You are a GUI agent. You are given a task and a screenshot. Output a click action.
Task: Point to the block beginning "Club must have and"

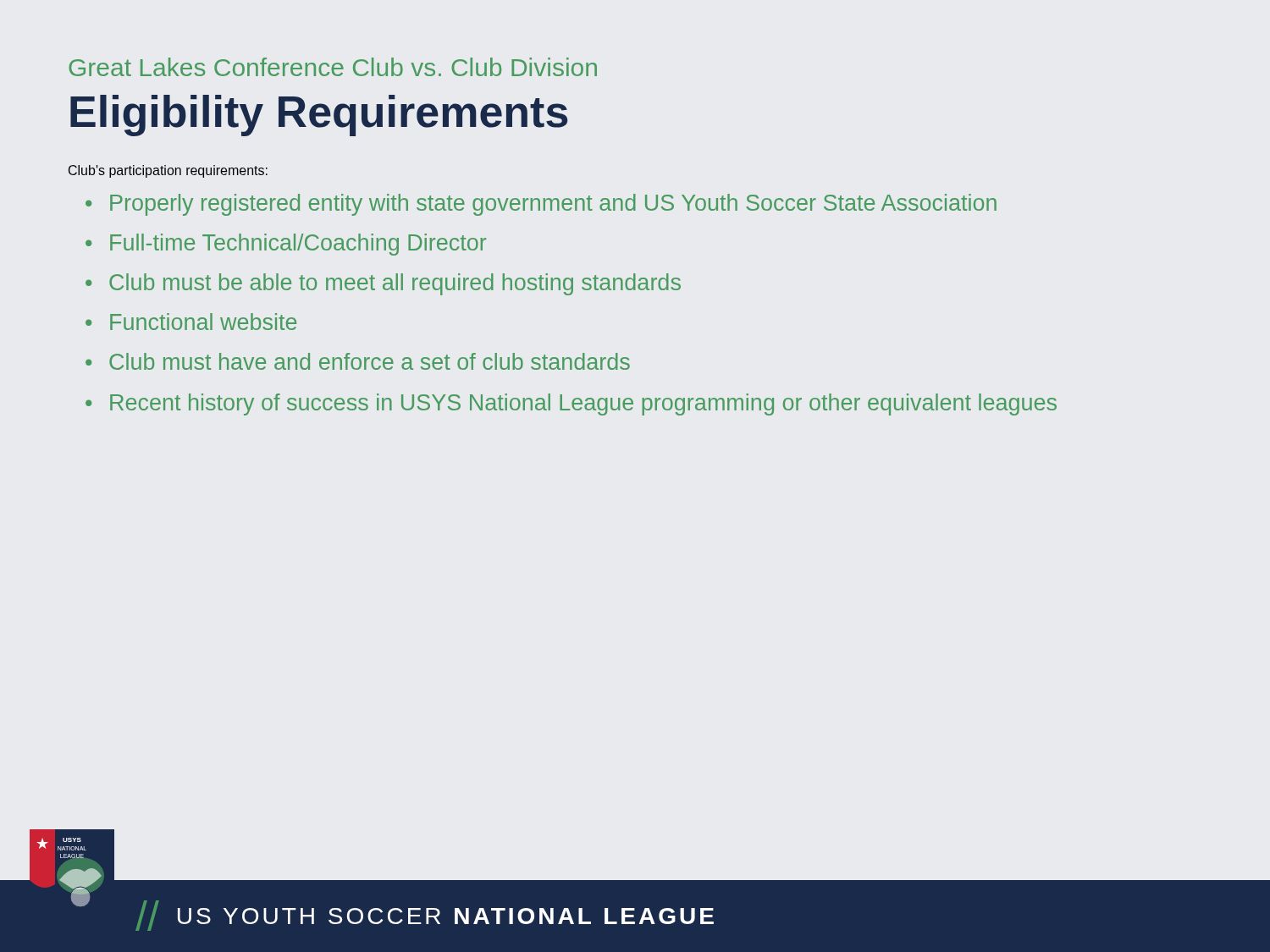[x=358, y=361]
